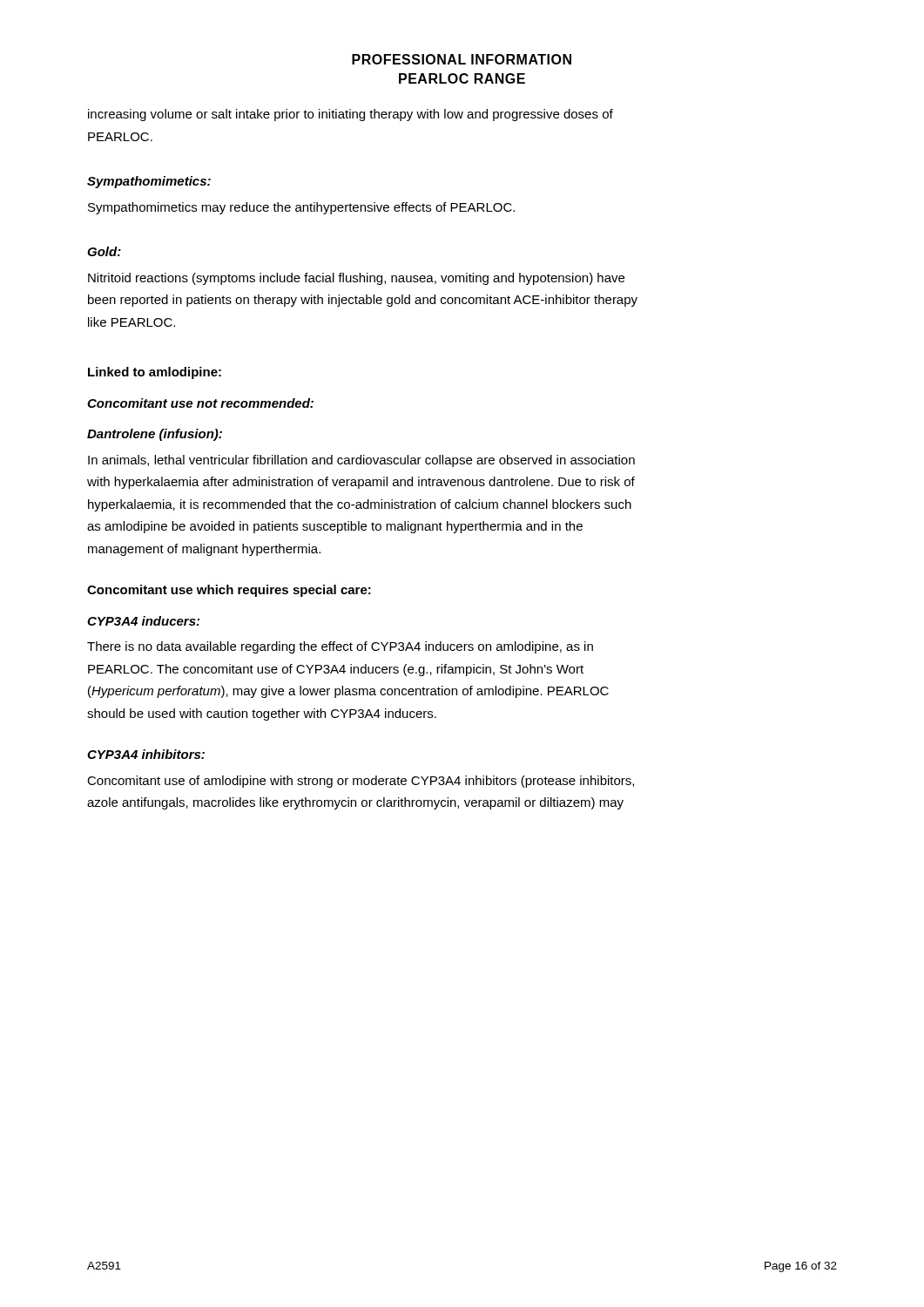
Task: Locate the block of text that opens with "PEARLOC. The concomitant use"
Action: pyautogui.click(x=335, y=668)
